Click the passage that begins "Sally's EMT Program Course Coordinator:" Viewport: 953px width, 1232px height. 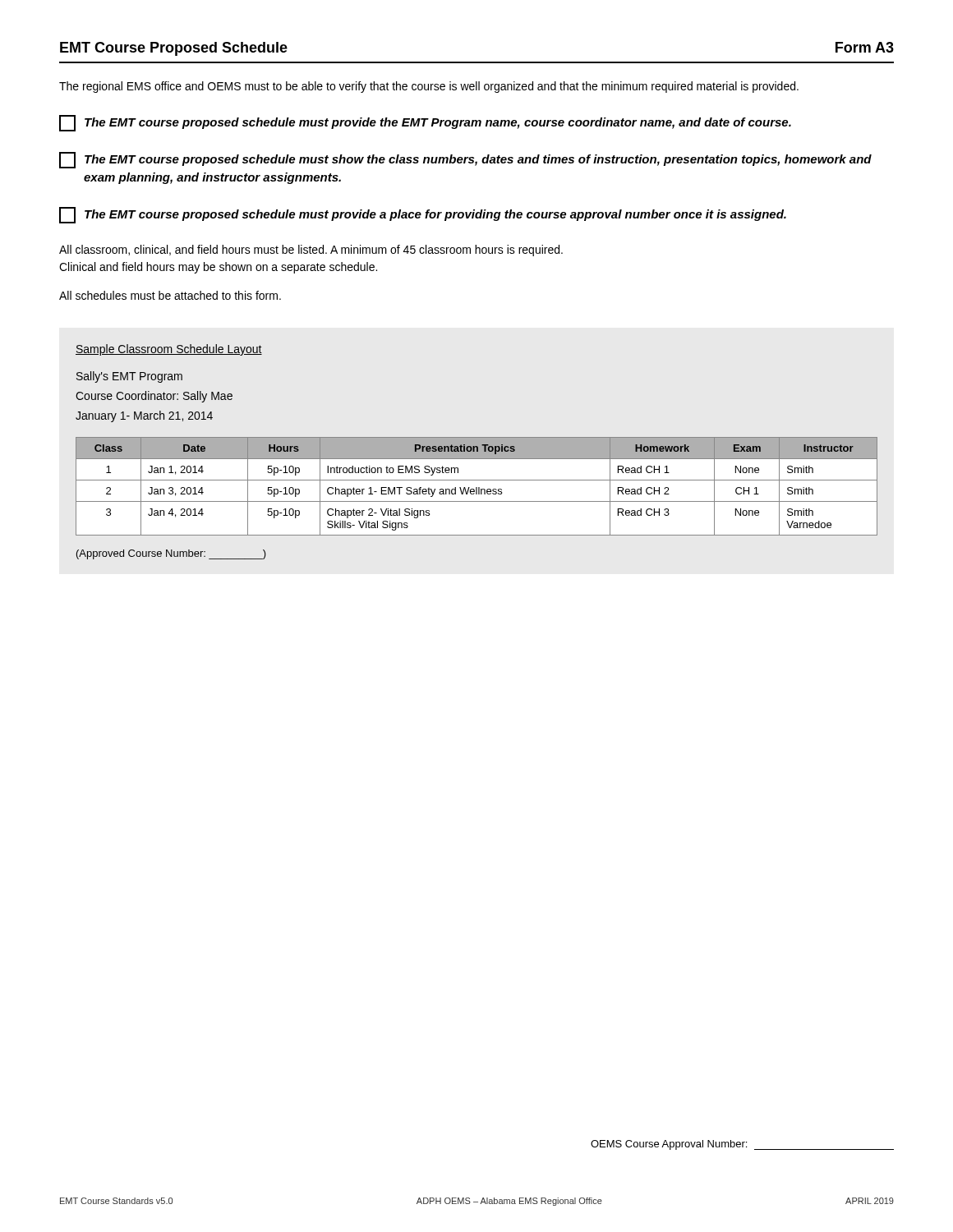(154, 396)
